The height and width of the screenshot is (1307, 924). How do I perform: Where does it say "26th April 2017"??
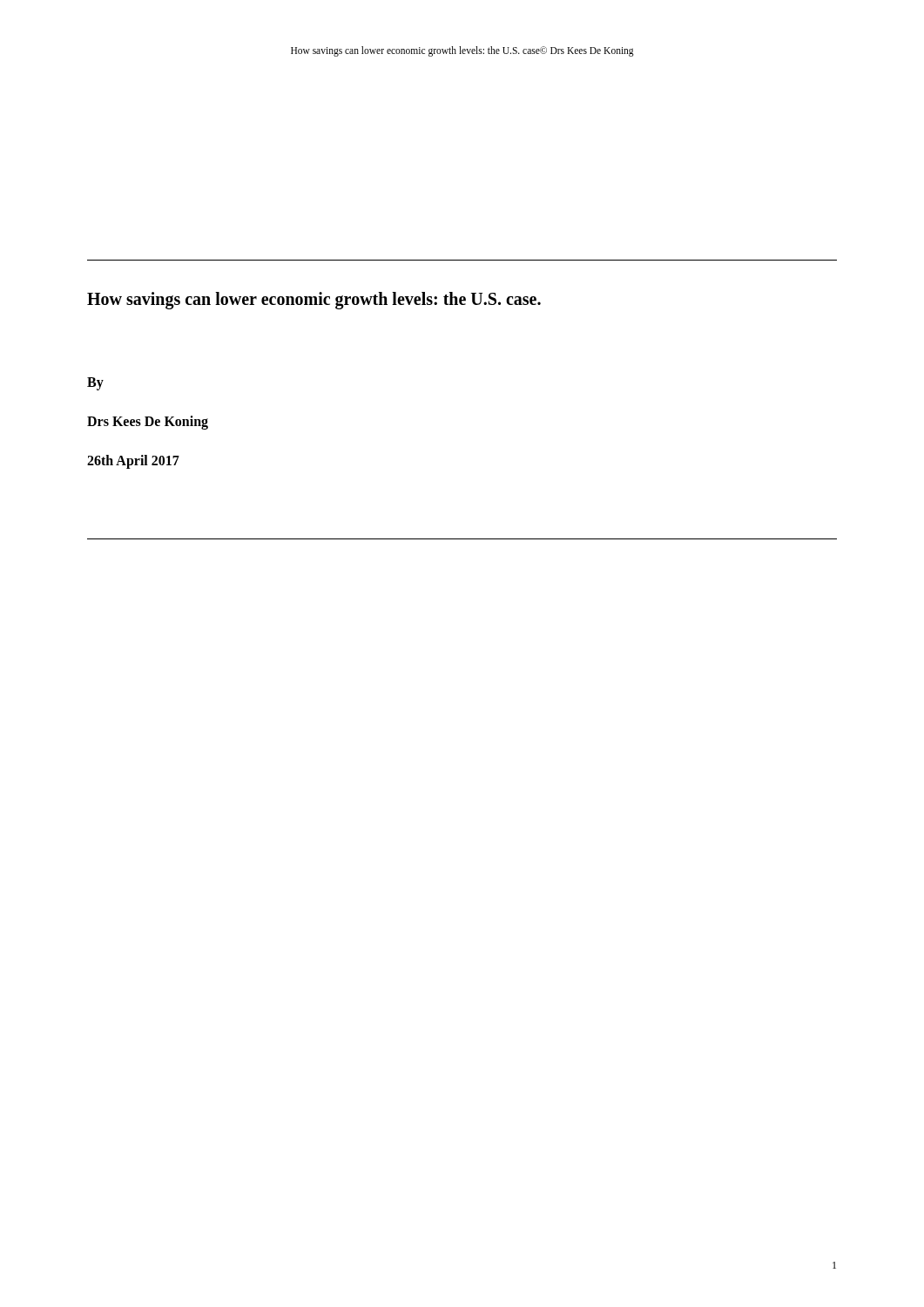pyautogui.click(x=133, y=461)
